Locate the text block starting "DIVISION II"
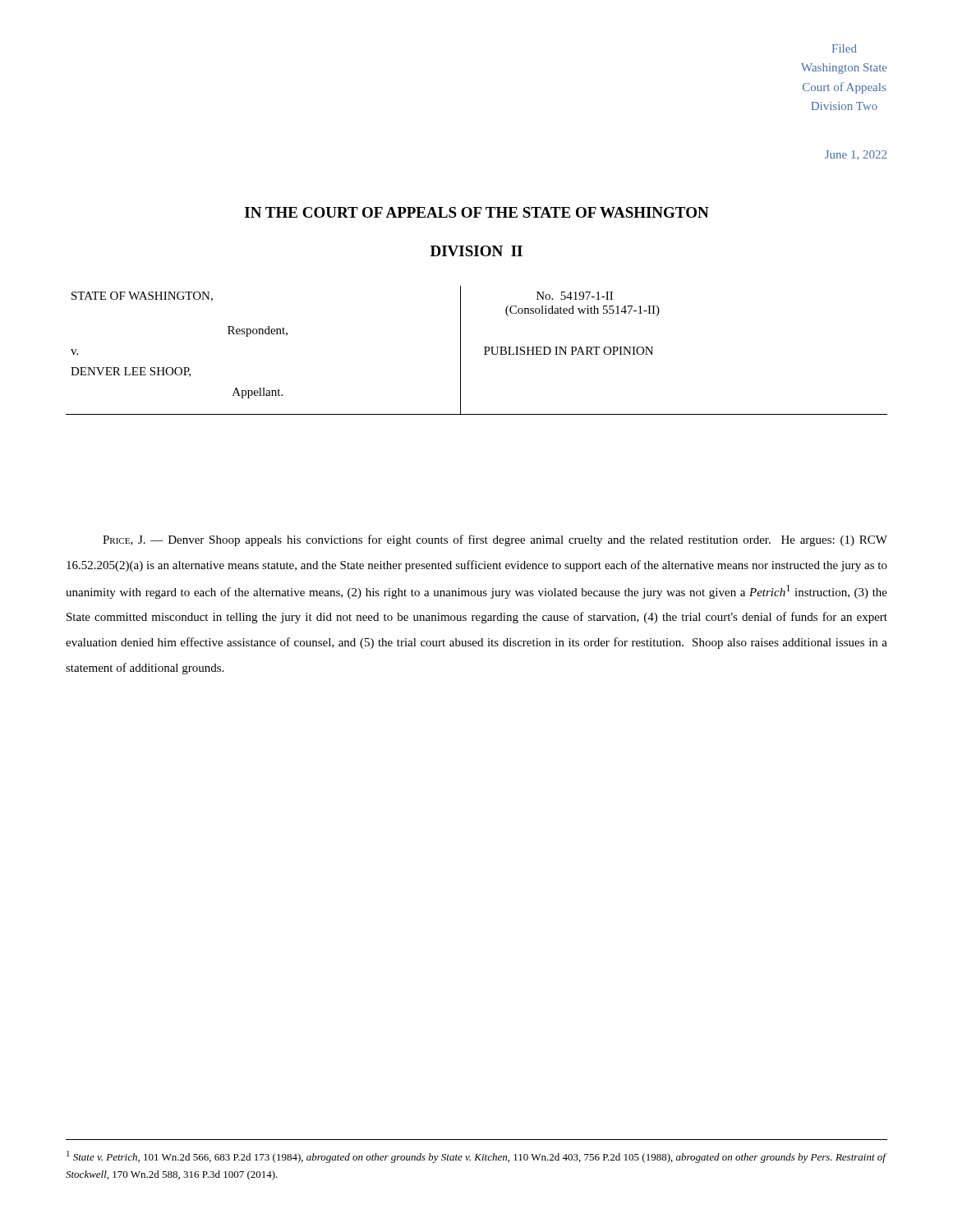This screenshot has height=1232, width=953. click(x=476, y=251)
